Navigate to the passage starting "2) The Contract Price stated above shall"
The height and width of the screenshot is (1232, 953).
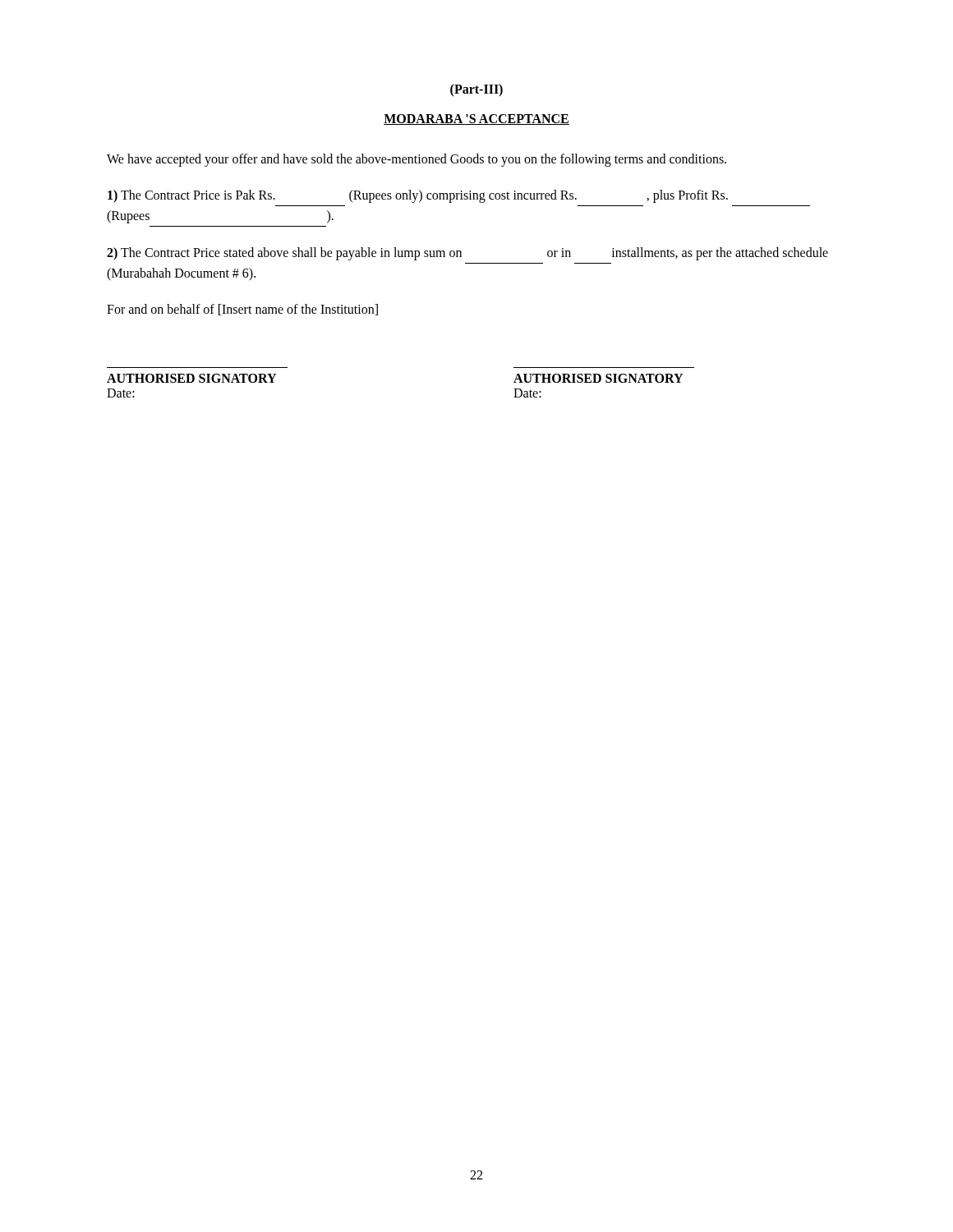click(468, 262)
